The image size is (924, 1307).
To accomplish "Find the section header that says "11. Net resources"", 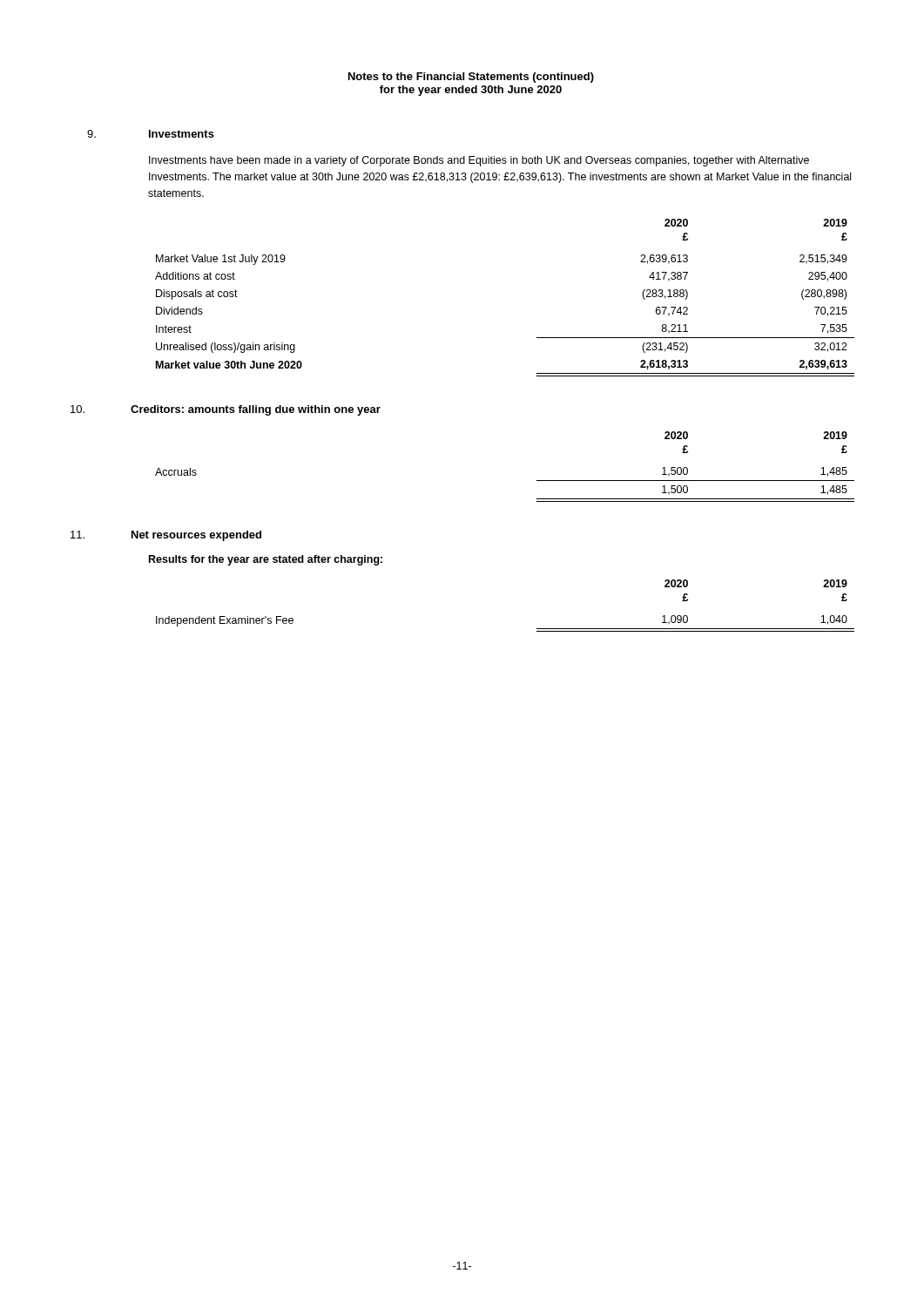I will click(x=175, y=535).
